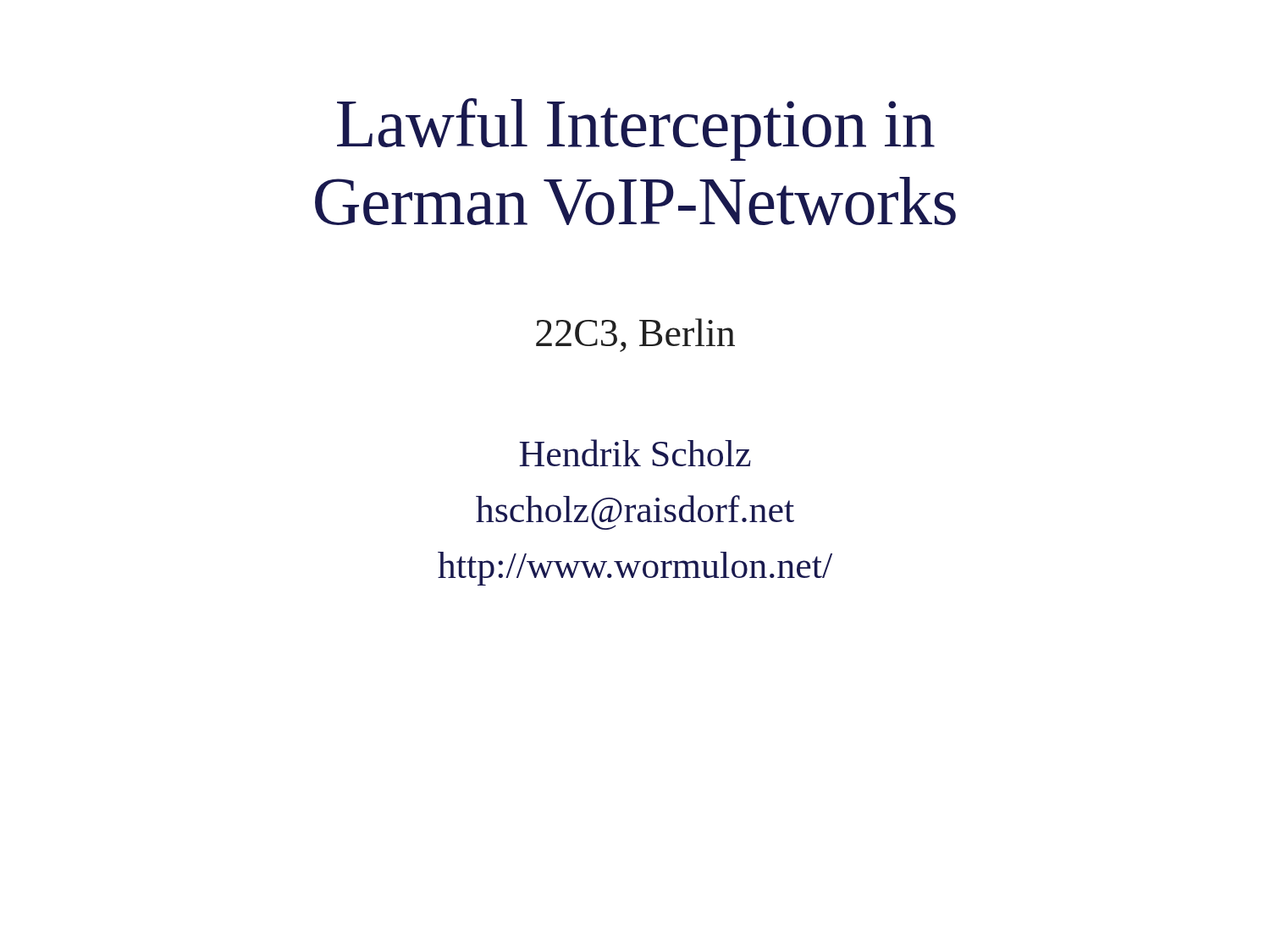
Task: Where is the passage that starts "Hendrik Scholz hscholz@raisdorf.net"?
Action: coord(635,510)
